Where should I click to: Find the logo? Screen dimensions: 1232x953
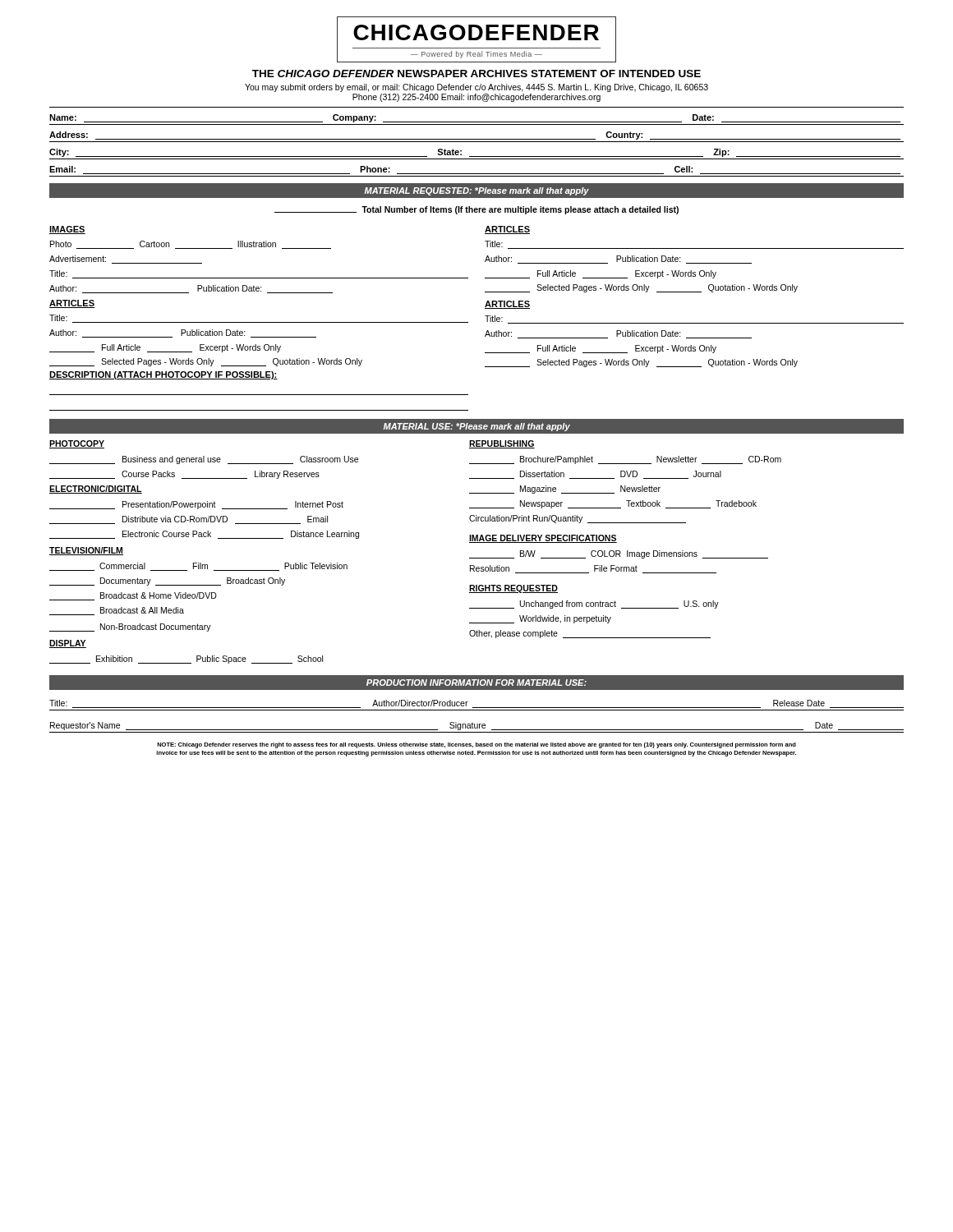pos(476,39)
